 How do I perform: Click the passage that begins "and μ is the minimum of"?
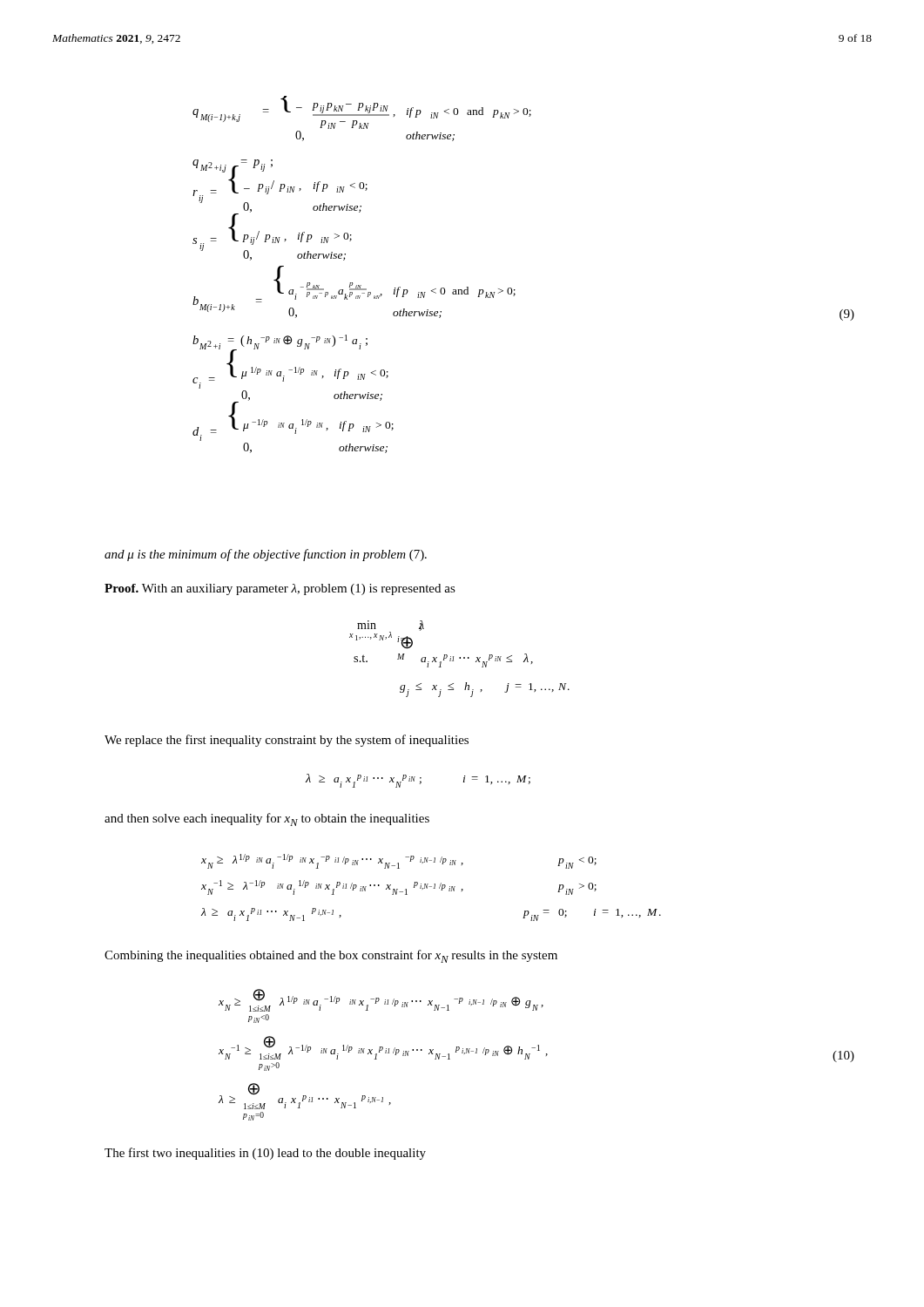pyautogui.click(x=266, y=555)
